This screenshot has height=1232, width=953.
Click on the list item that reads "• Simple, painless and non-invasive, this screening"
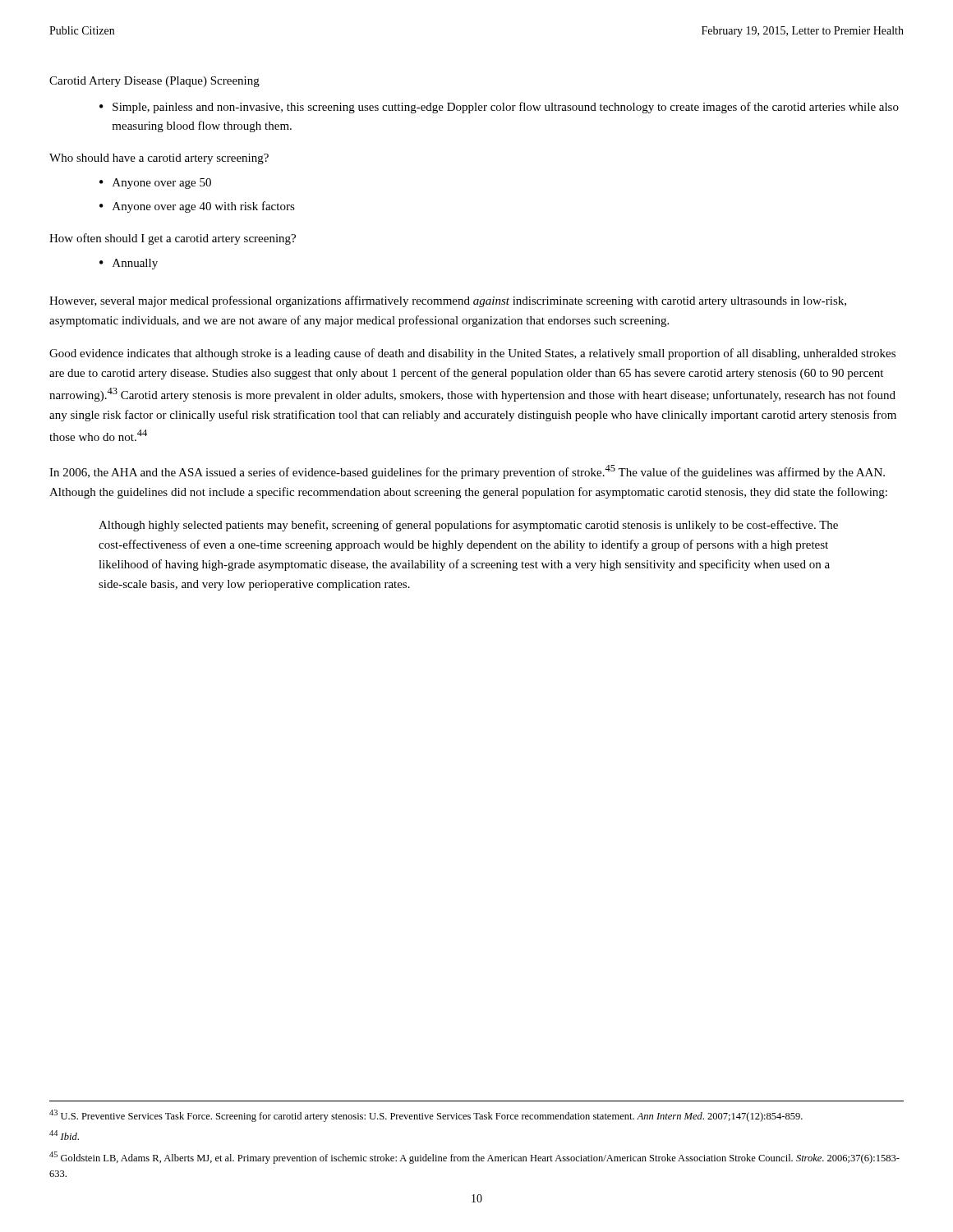click(501, 116)
